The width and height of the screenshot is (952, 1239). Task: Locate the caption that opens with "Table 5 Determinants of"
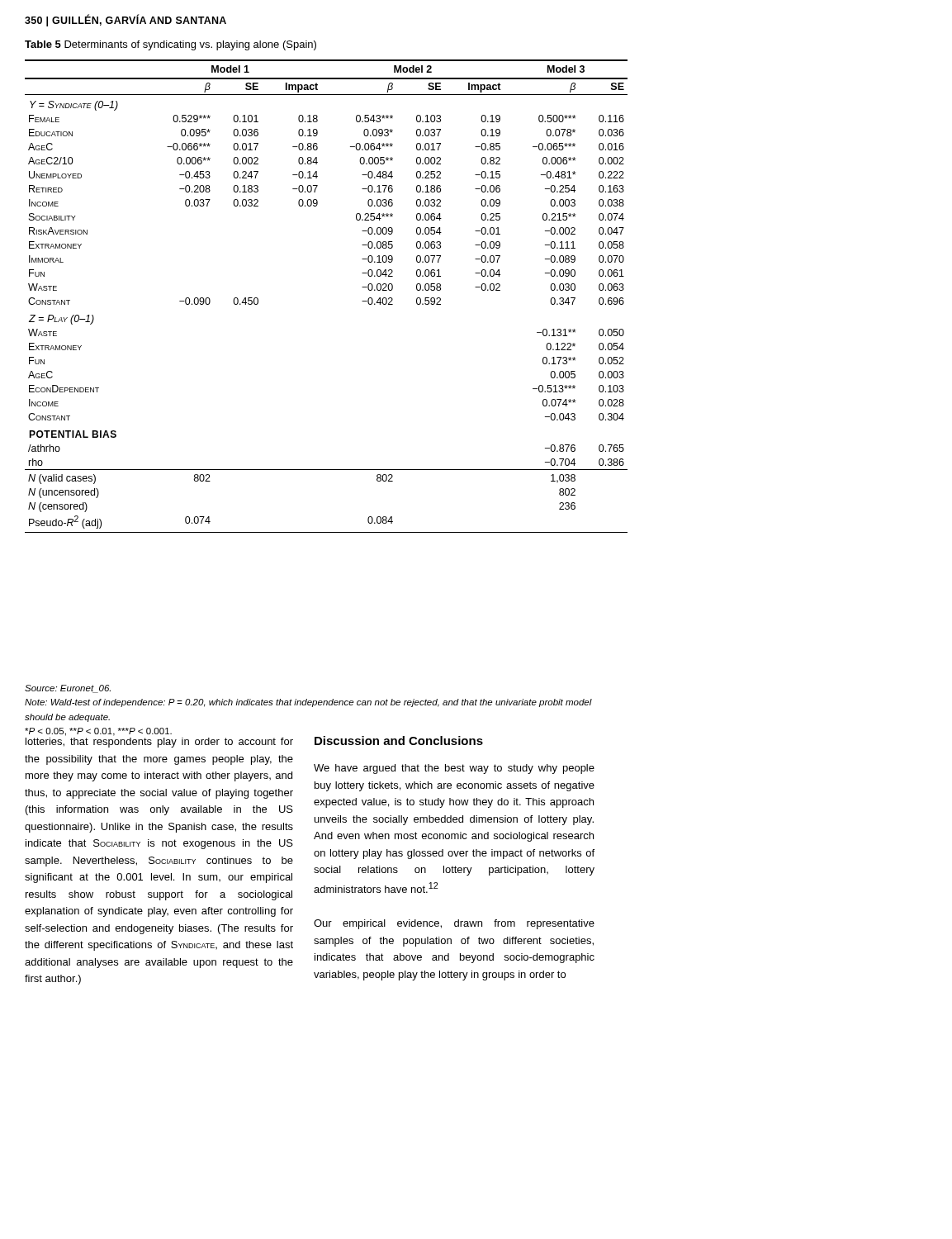point(171,44)
